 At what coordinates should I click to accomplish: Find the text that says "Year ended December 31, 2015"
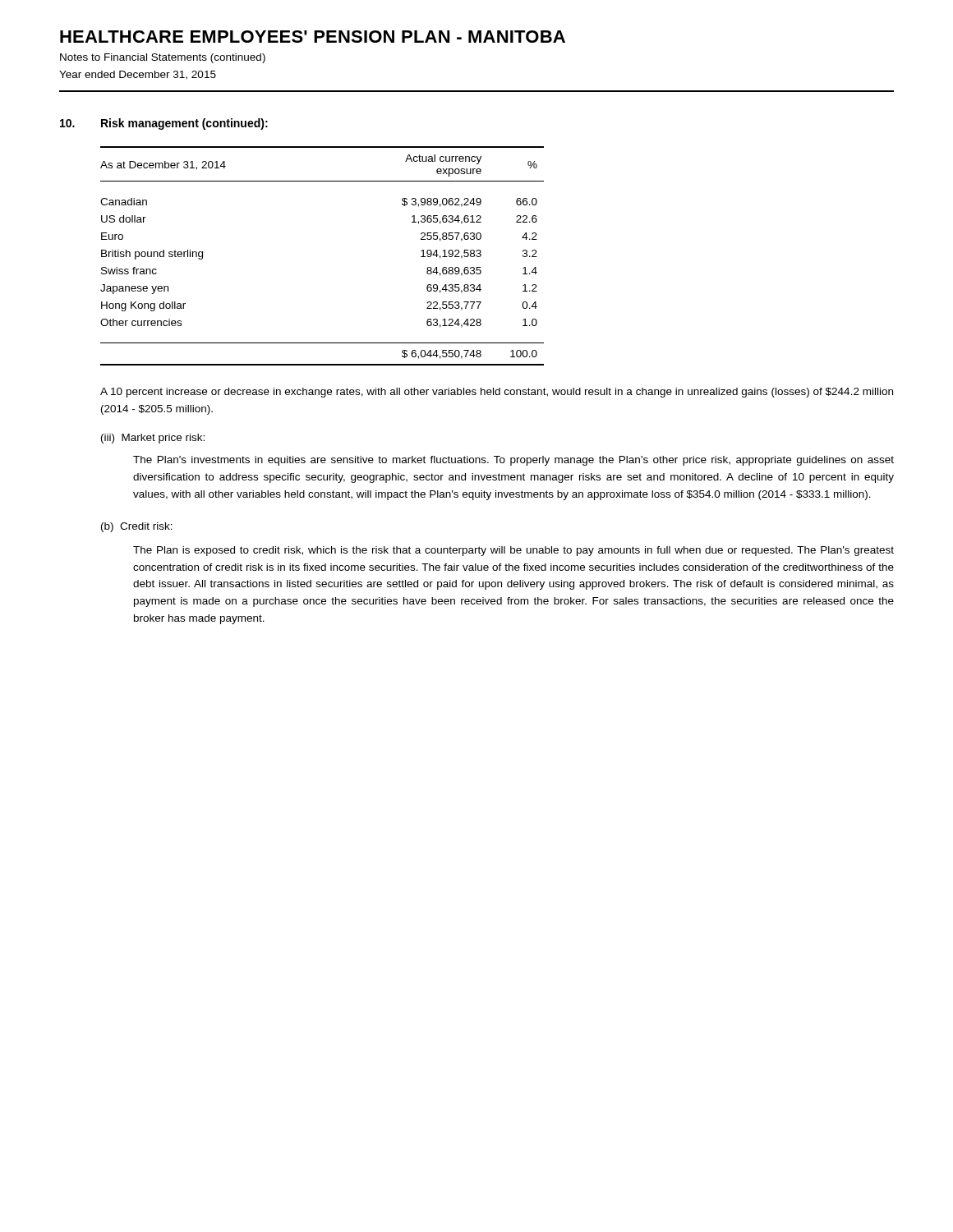point(138,75)
